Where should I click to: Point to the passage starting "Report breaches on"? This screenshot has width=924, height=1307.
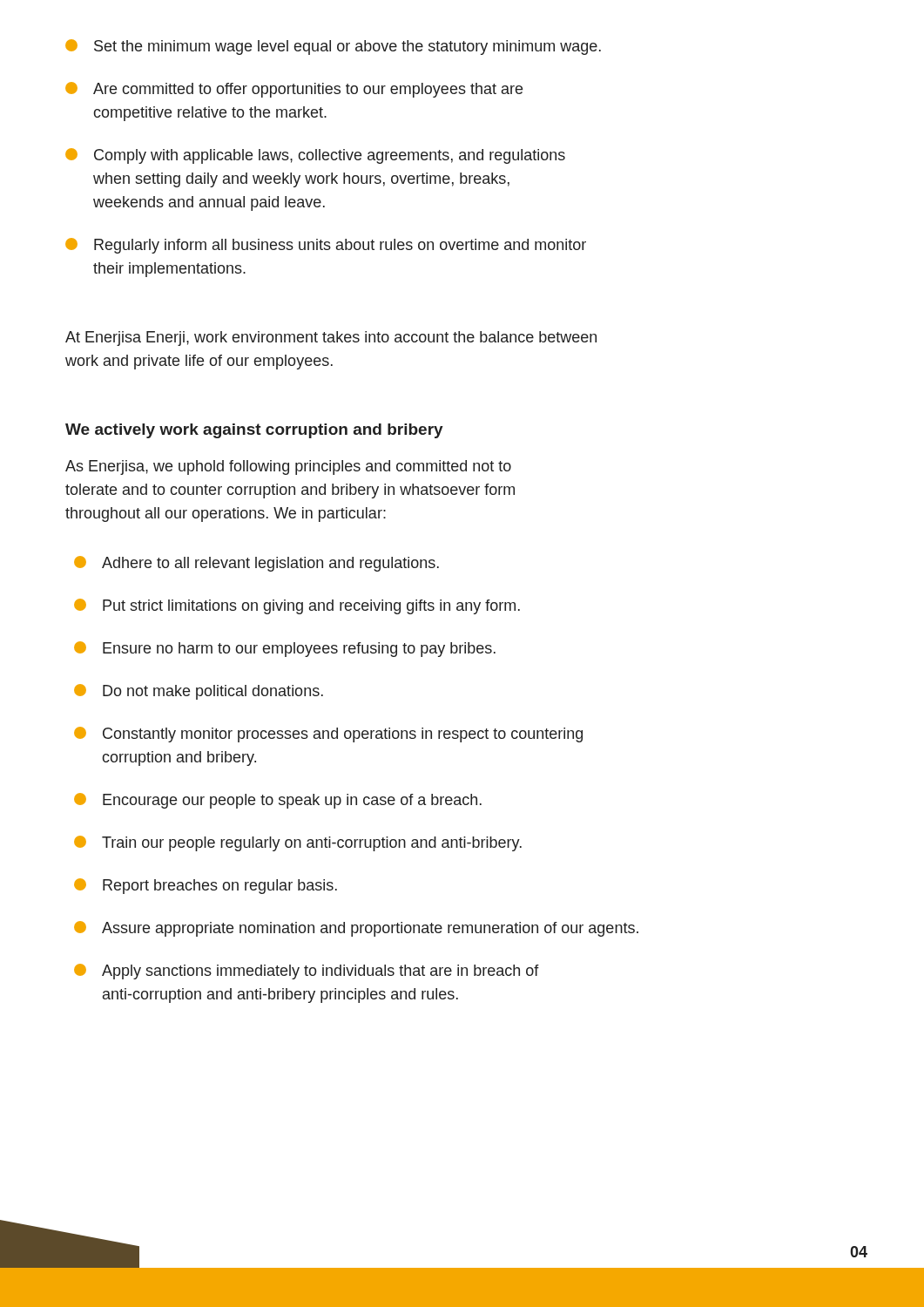point(206,886)
